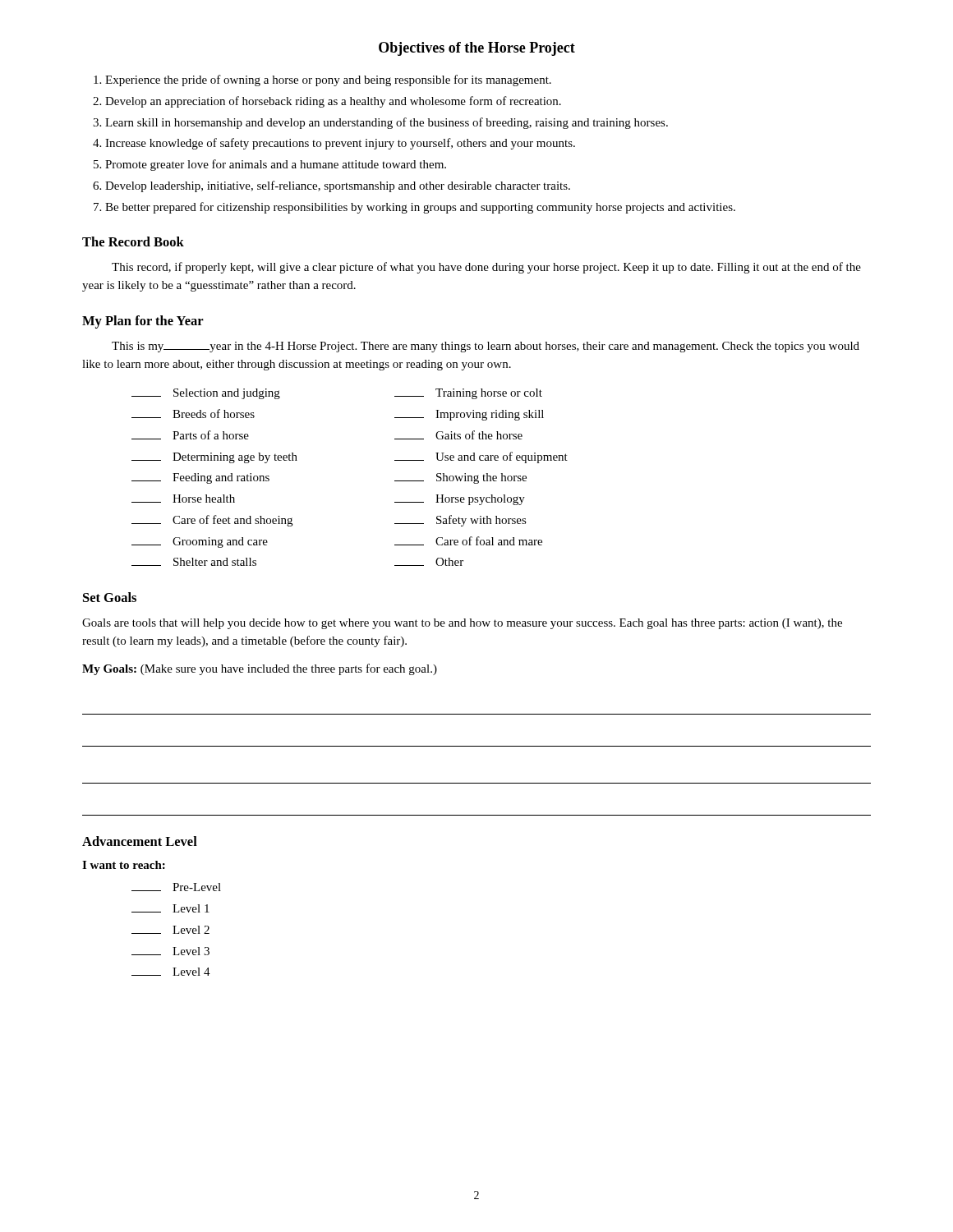The width and height of the screenshot is (953, 1232).
Task: Navigate to the passage starting "Use and care of equipment"
Action: (481, 456)
